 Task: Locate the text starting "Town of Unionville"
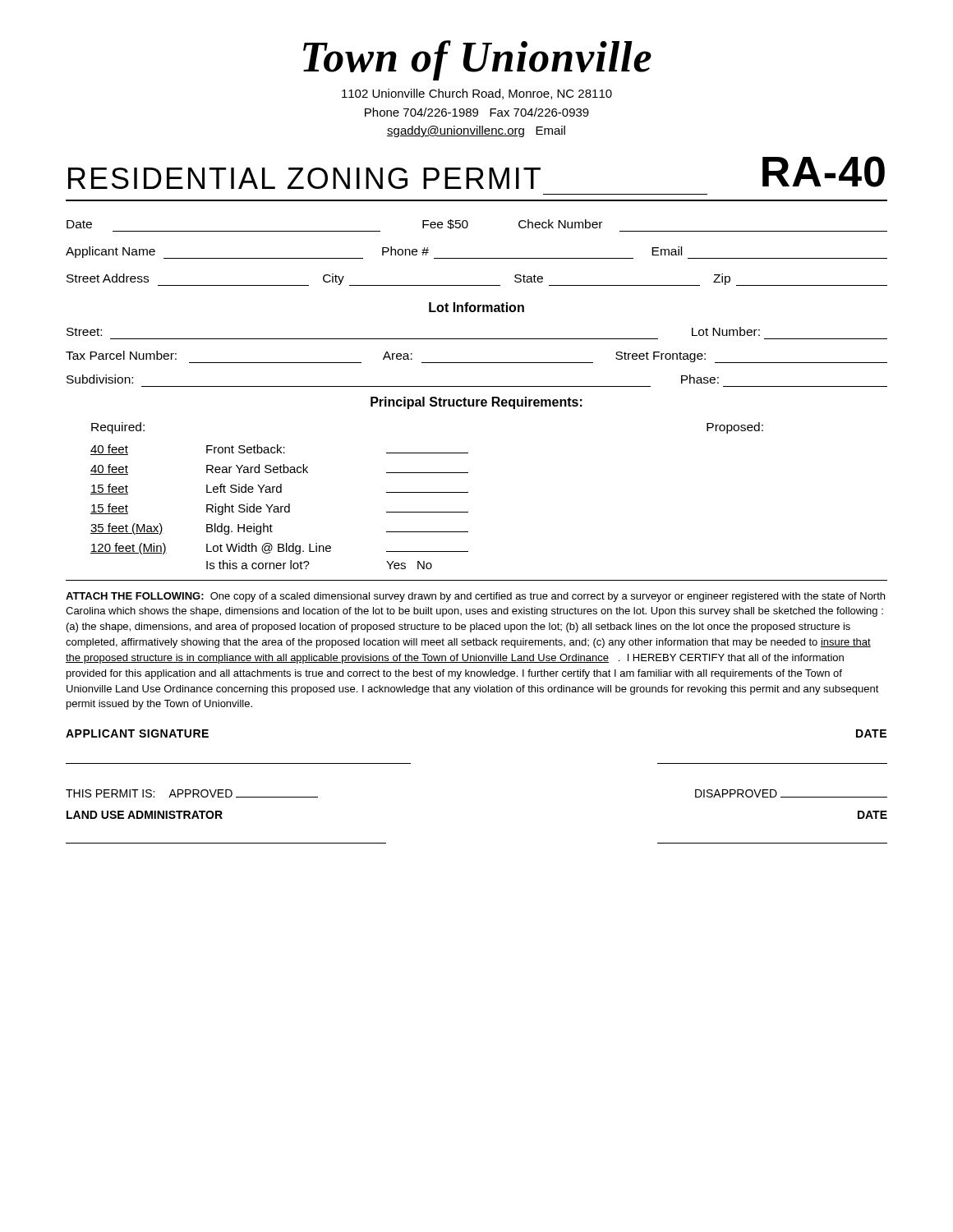click(x=476, y=57)
